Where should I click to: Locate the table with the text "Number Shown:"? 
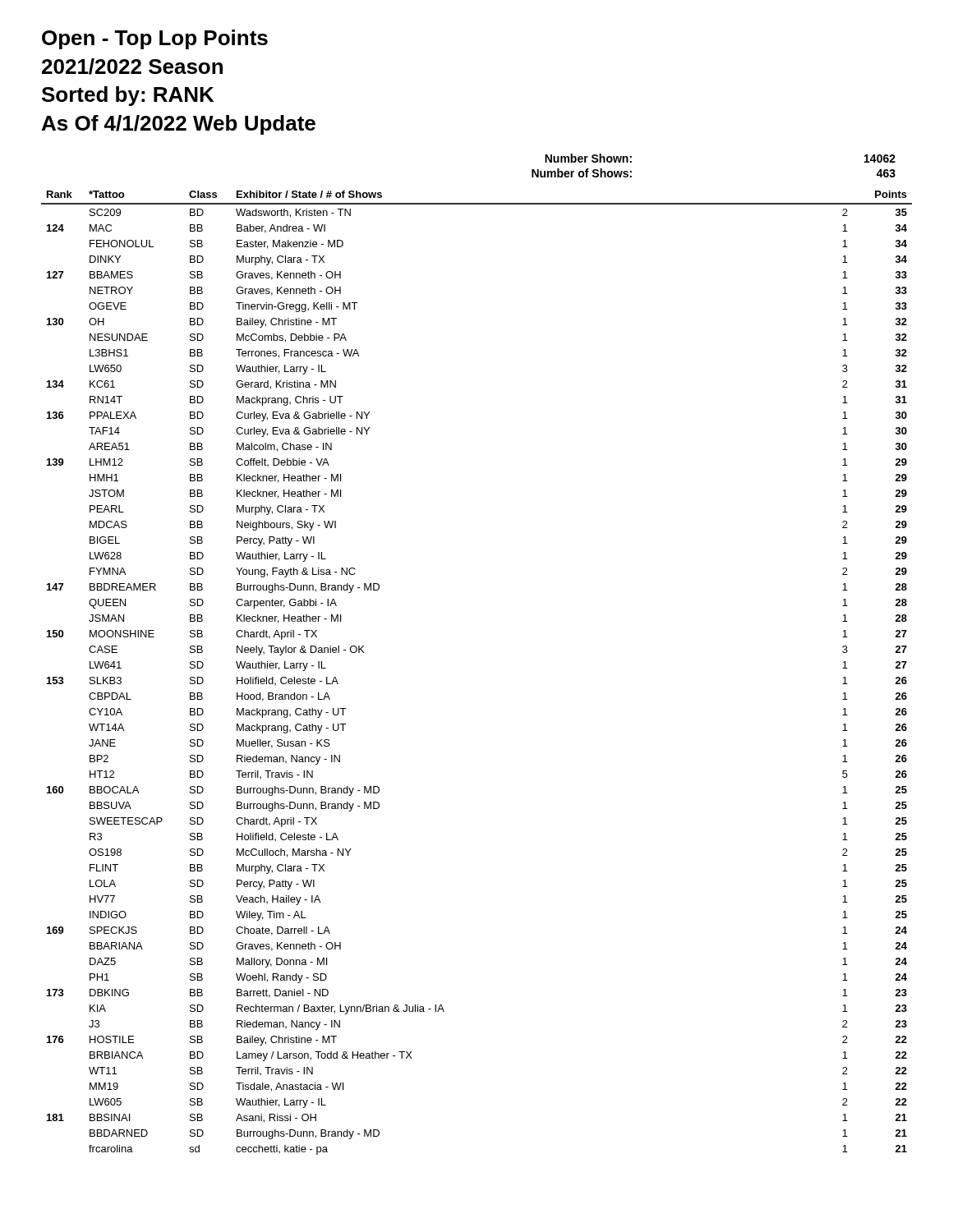[x=476, y=166]
